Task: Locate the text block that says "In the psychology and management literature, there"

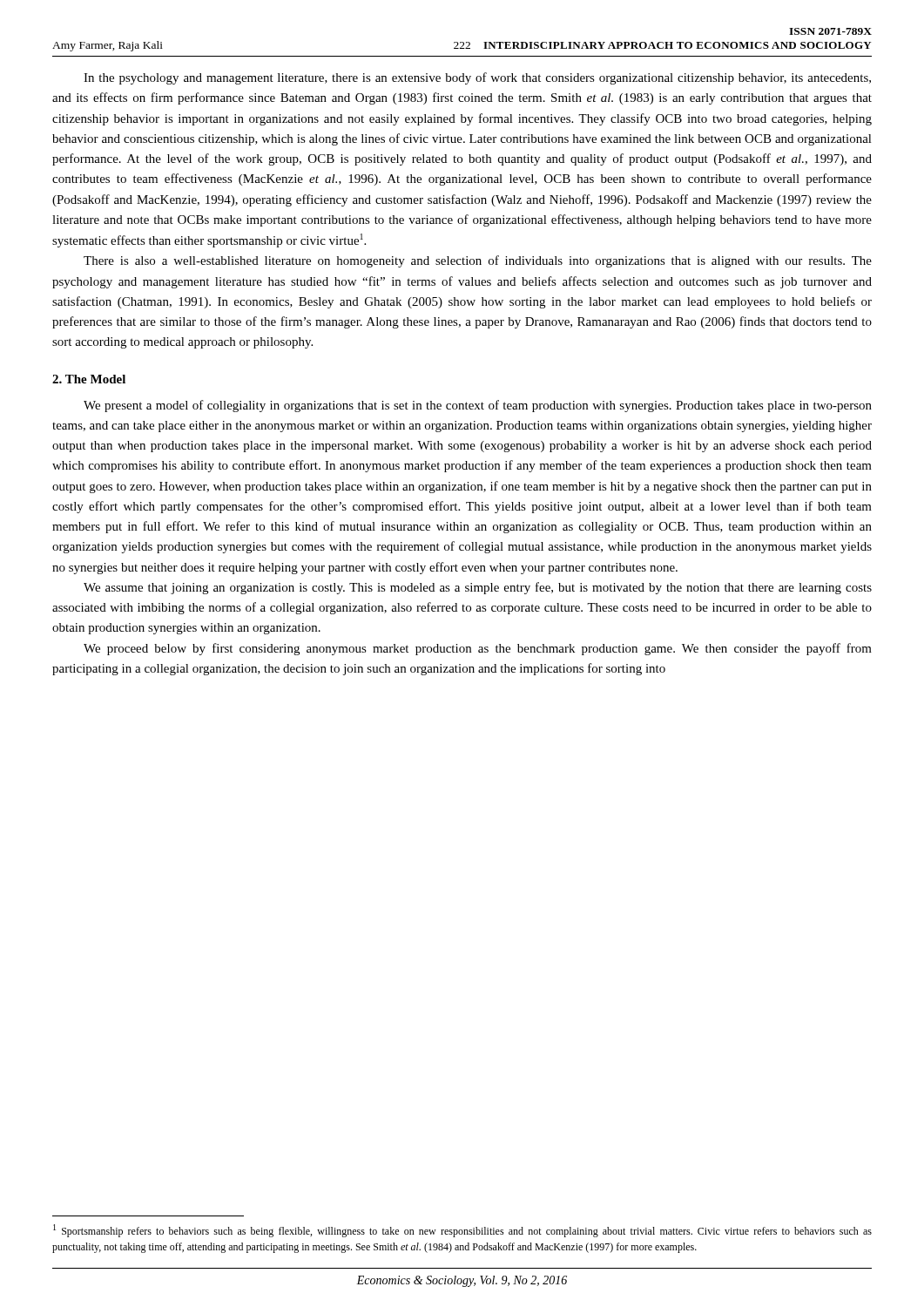Action: point(462,160)
